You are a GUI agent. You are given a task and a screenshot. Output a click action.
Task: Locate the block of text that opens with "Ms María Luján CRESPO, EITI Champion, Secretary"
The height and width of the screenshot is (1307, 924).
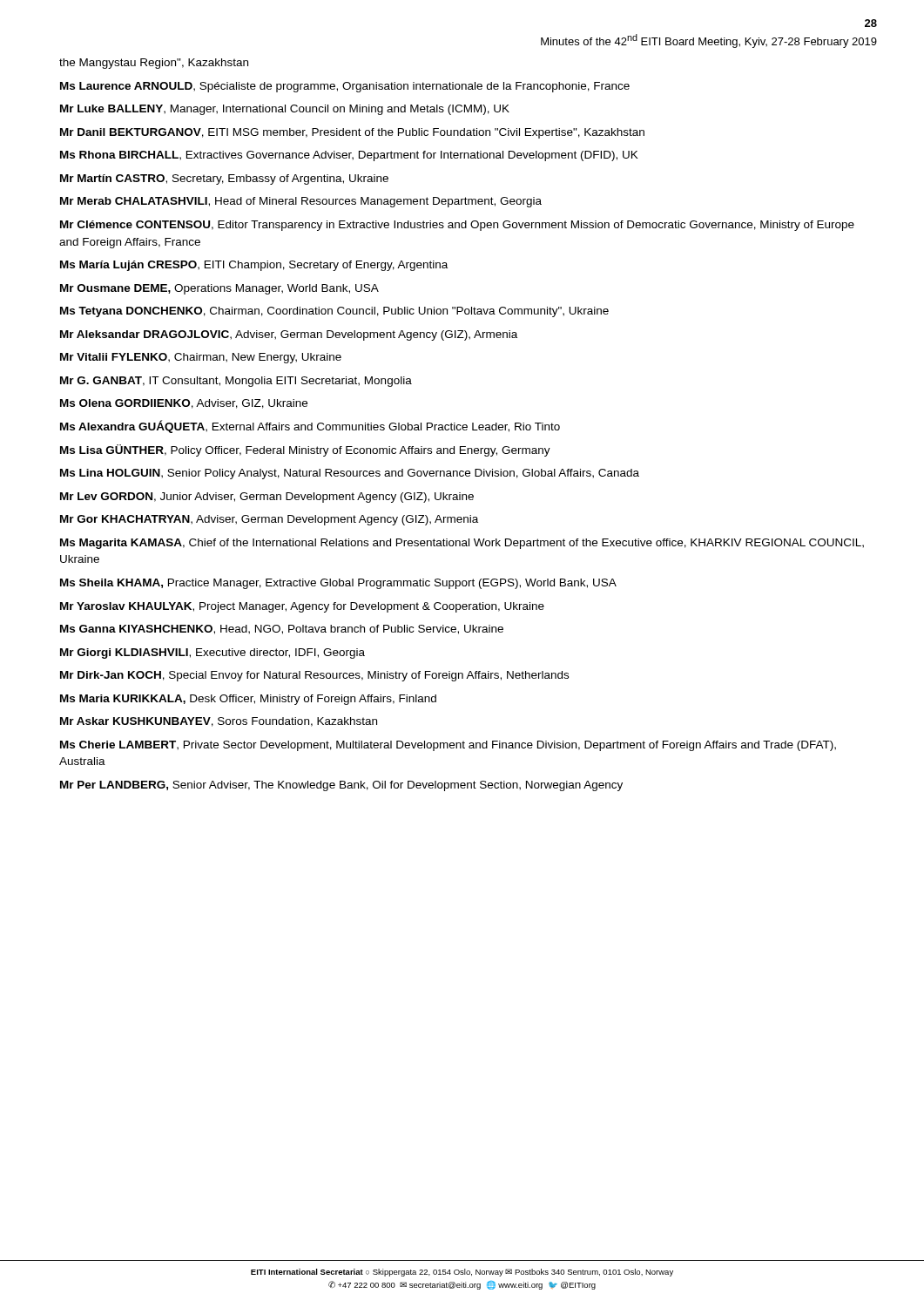[253, 265]
